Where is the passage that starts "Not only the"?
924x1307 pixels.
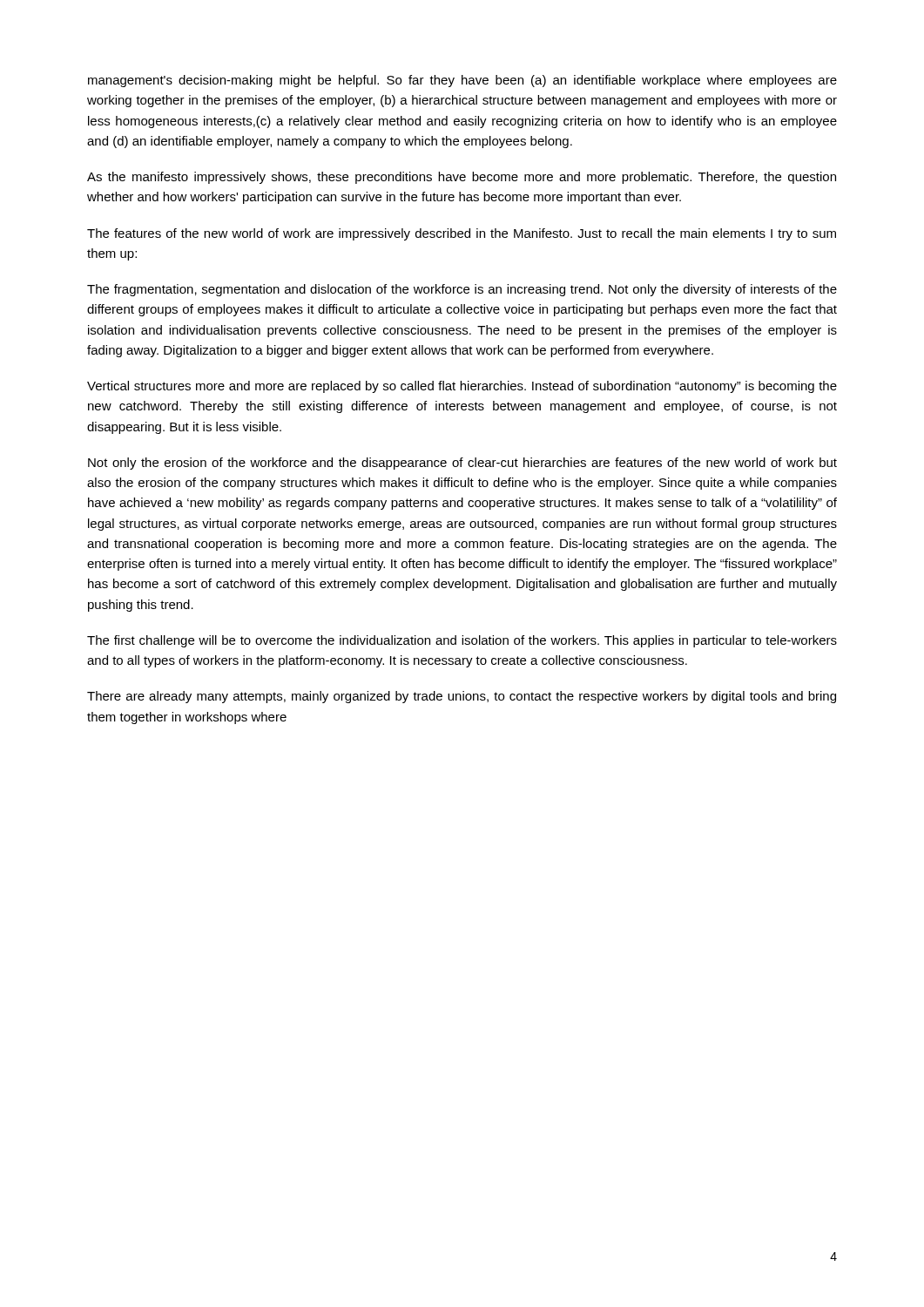(x=462, y=533)
